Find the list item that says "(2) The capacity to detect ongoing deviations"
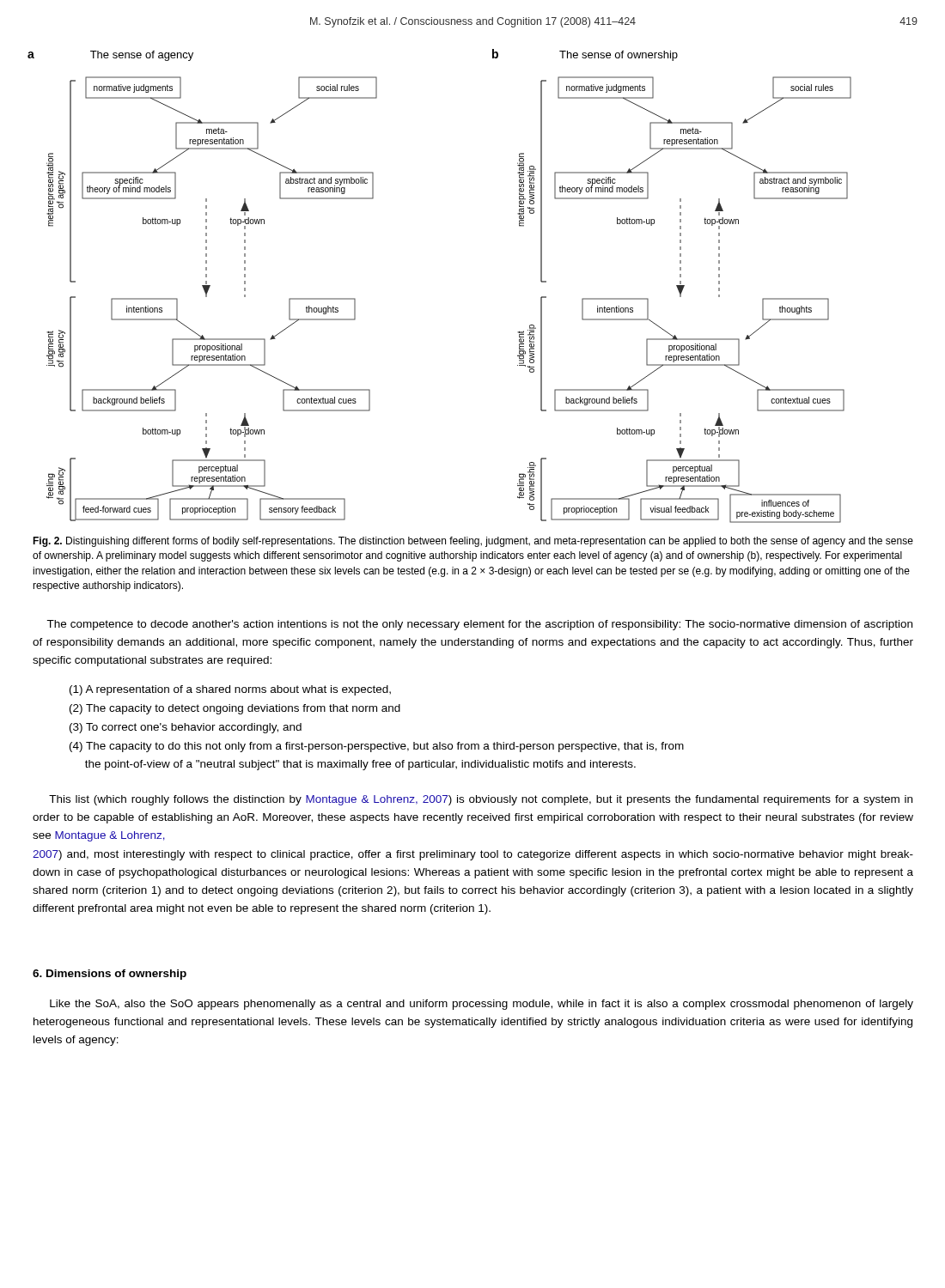This screenshot has width=945, height=1288. pos(235,708)
